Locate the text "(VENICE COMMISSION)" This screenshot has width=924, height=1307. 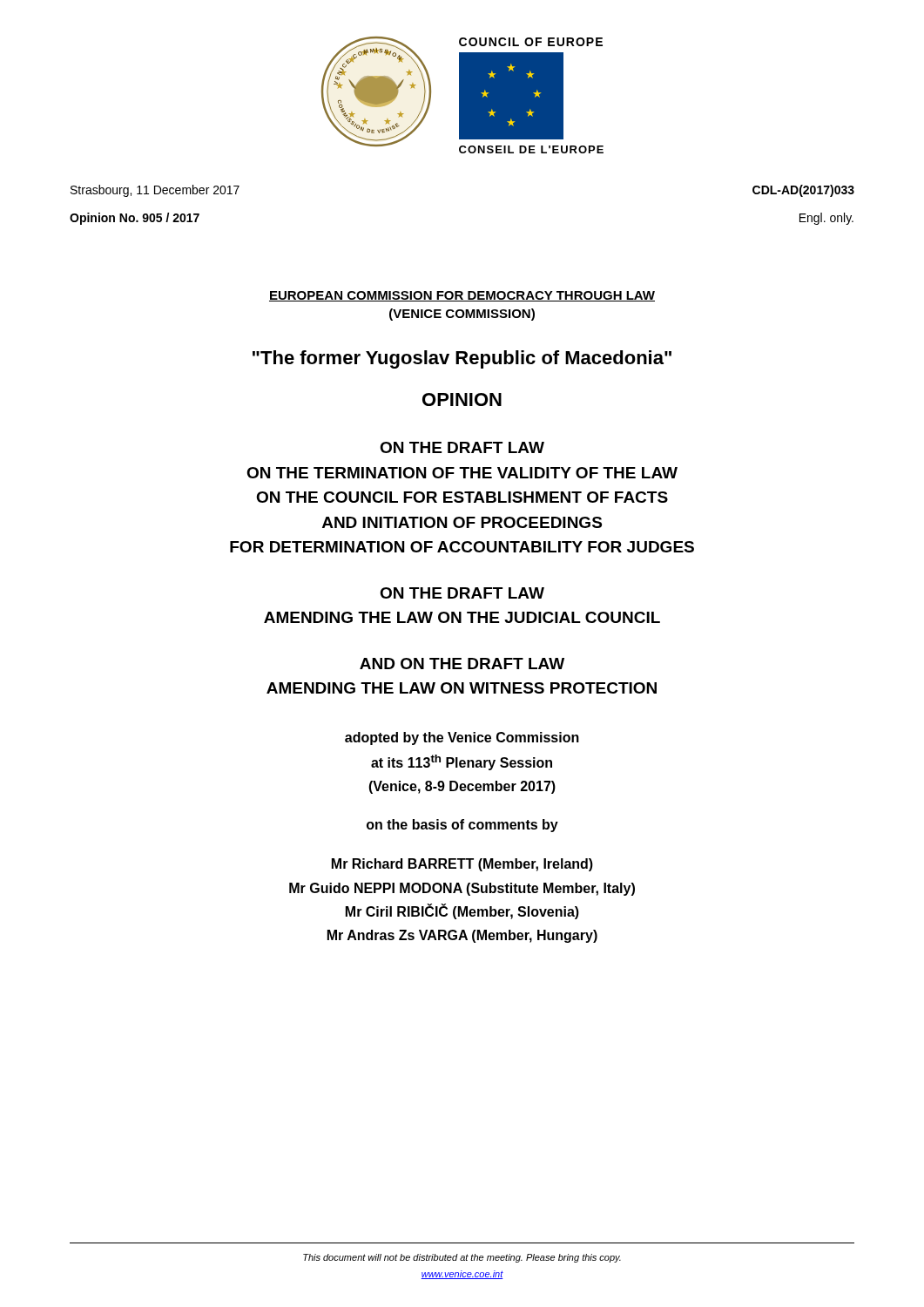pyautogui.click(x=462, y=313)
